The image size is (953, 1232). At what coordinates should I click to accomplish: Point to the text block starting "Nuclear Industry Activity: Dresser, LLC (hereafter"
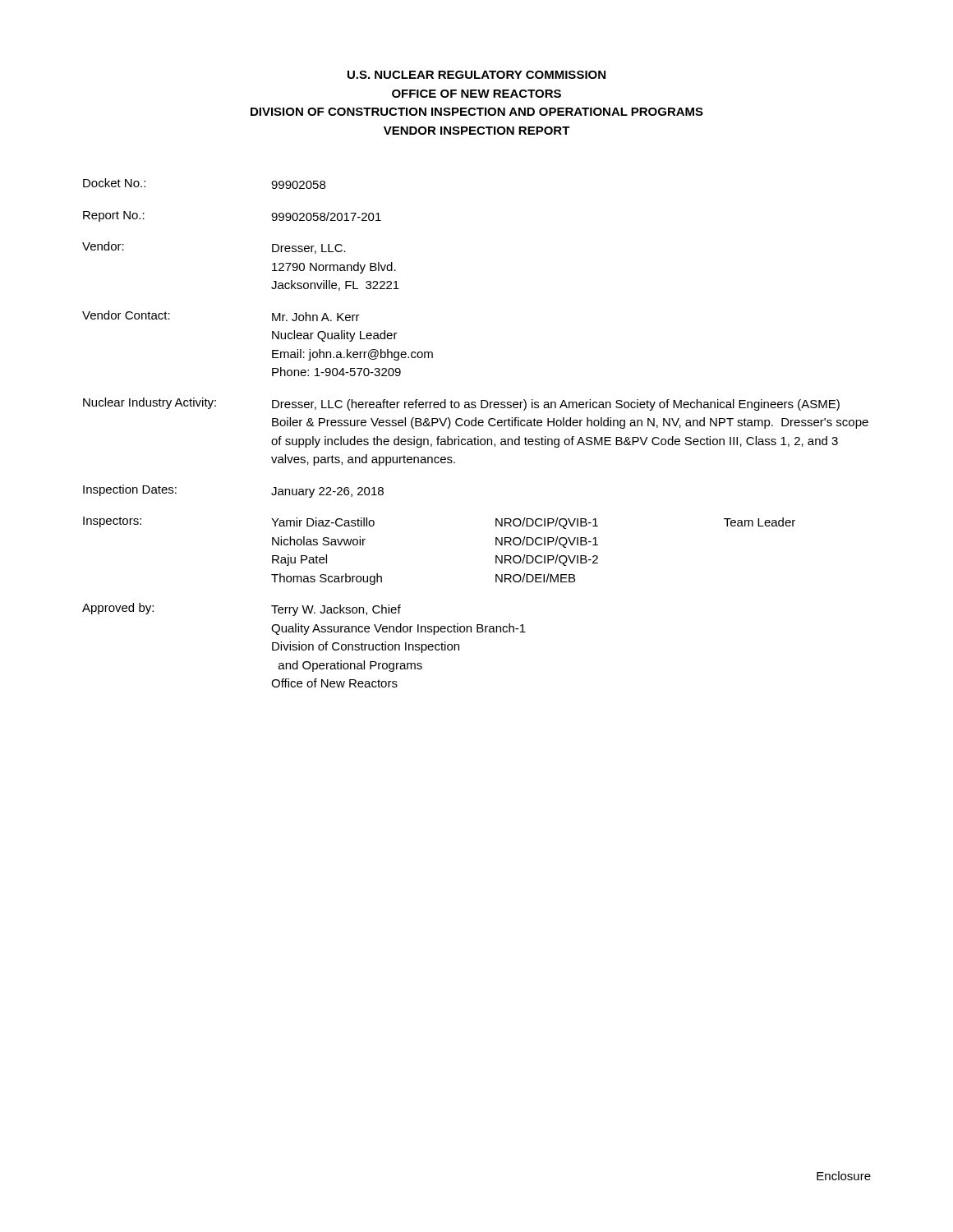coord(476,432)
